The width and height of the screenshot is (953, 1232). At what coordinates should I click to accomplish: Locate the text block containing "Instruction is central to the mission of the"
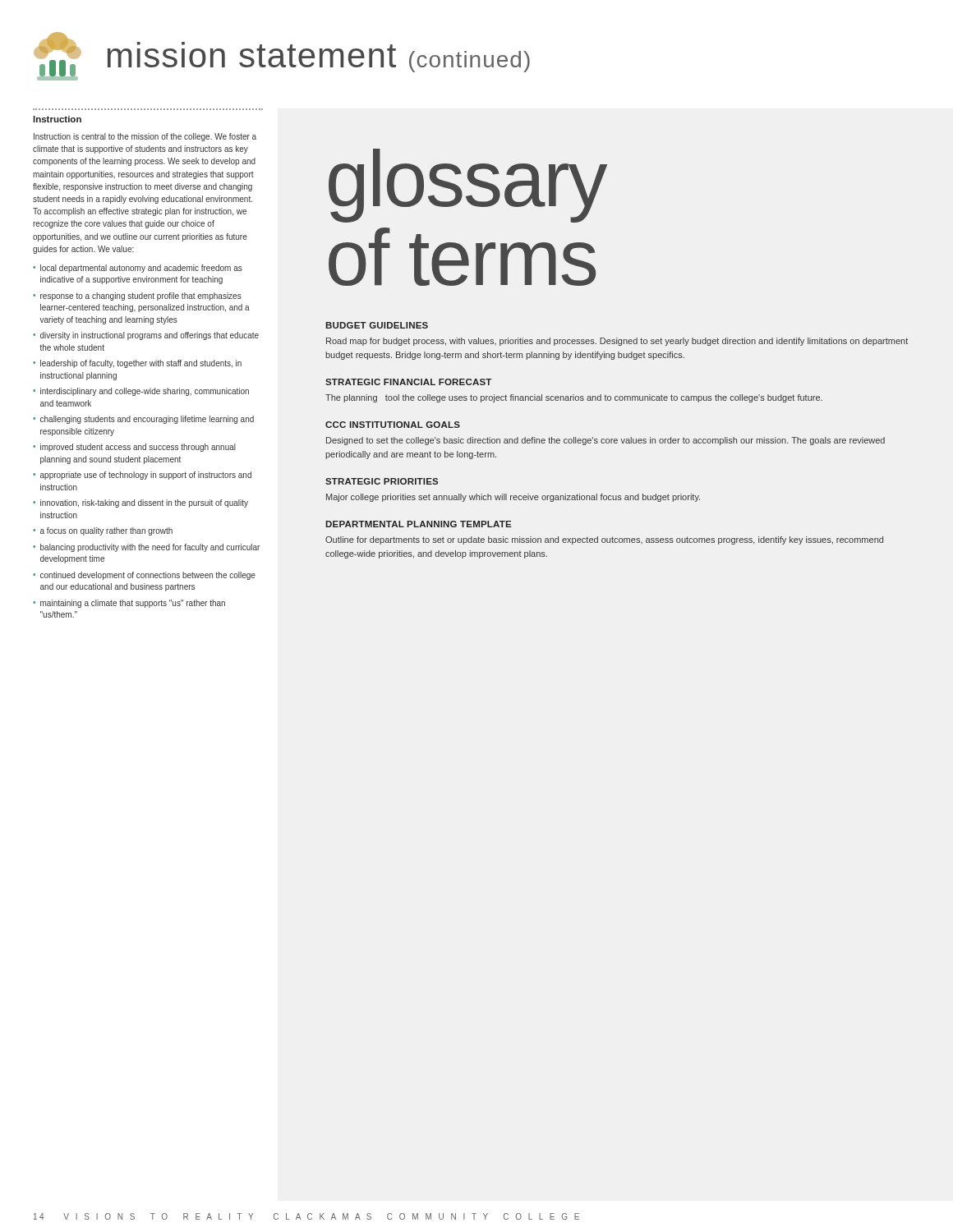pyautogui.click(x=145, y=193)
